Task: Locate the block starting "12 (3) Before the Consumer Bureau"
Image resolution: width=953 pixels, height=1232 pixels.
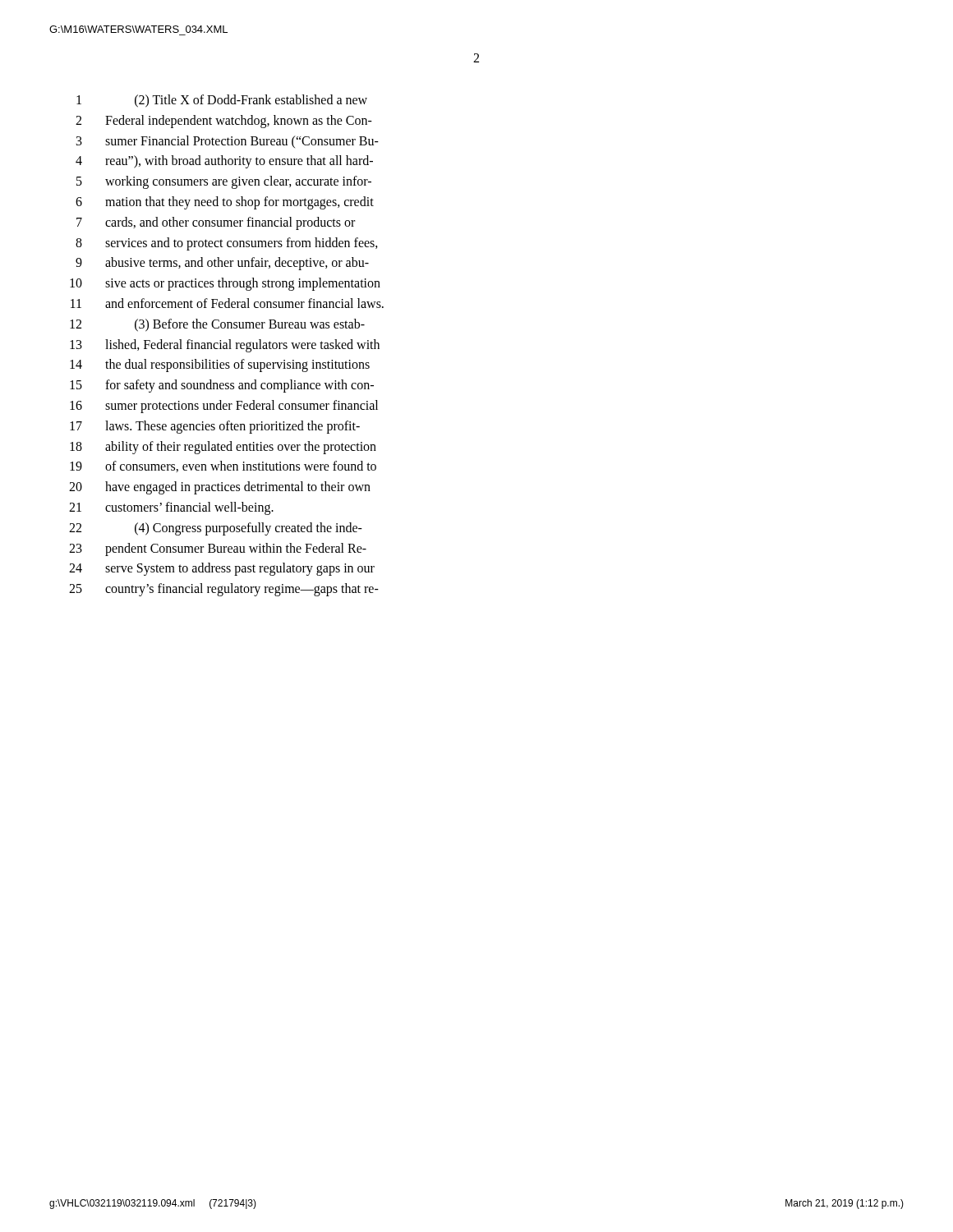Action: point(217,325)
